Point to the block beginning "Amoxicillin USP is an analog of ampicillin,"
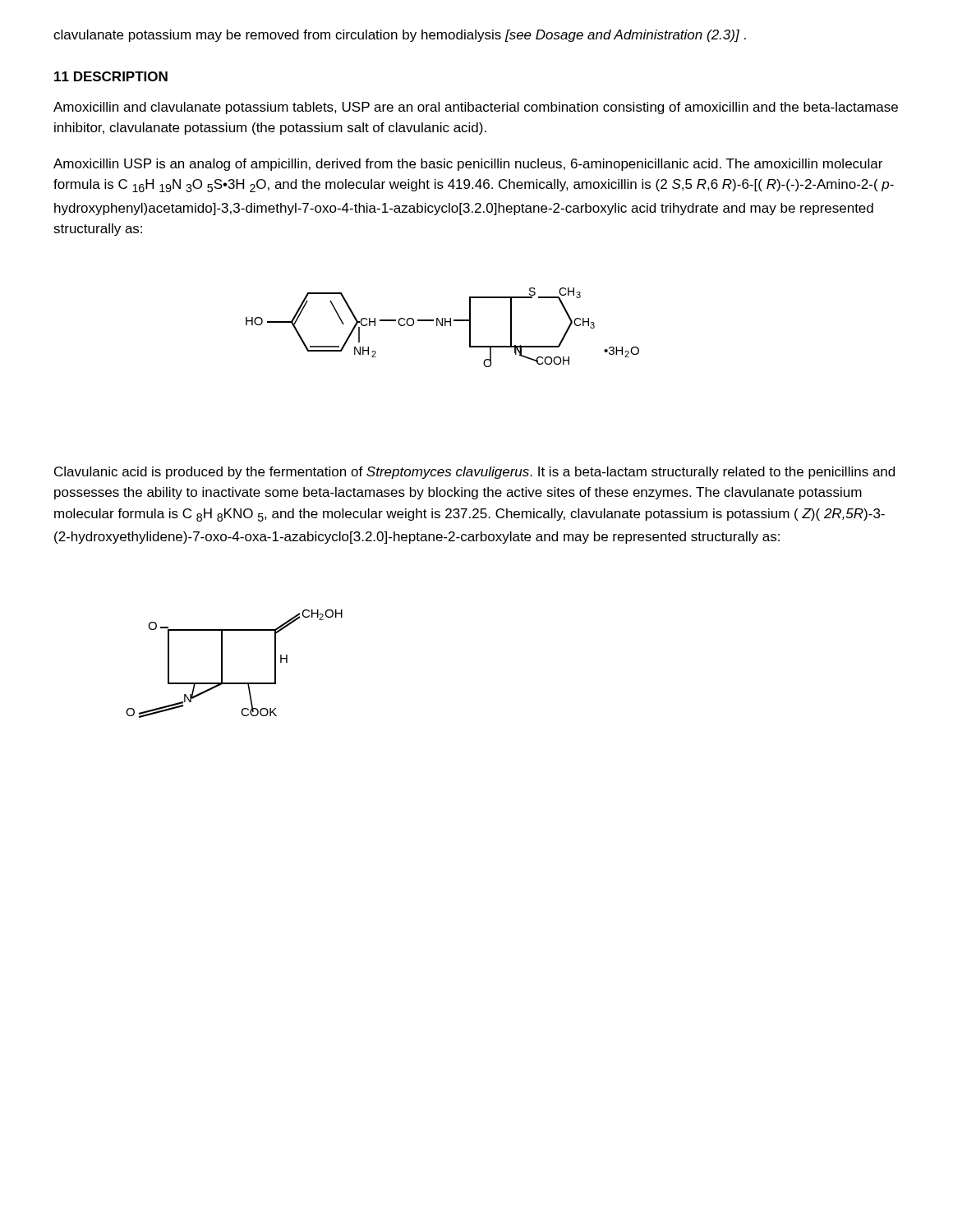 474,196
